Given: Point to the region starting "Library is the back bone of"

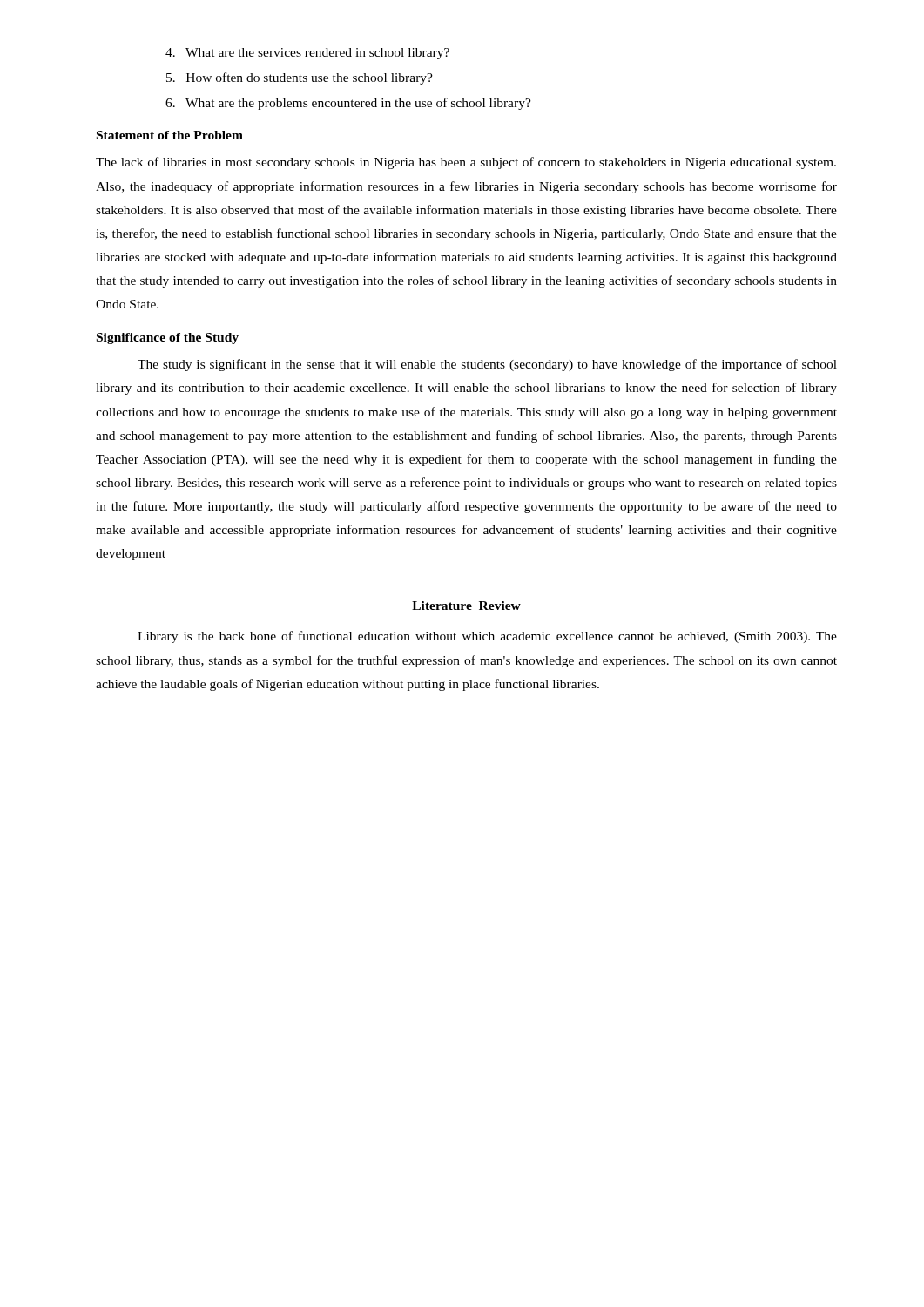Looking at the screenshot, I should tap(466, 660).
